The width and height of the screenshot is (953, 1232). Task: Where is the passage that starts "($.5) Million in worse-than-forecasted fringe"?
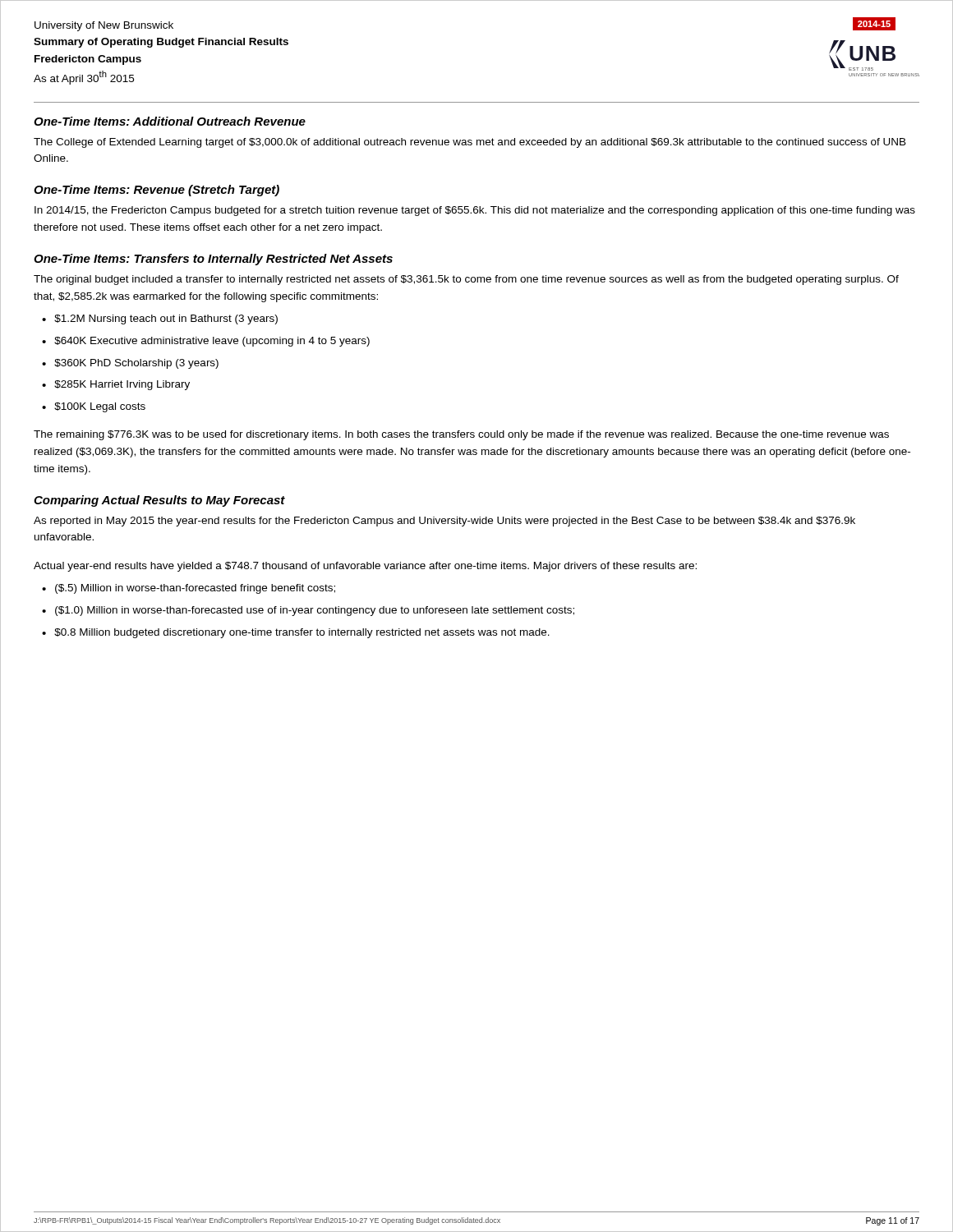(x=195, y=588)
